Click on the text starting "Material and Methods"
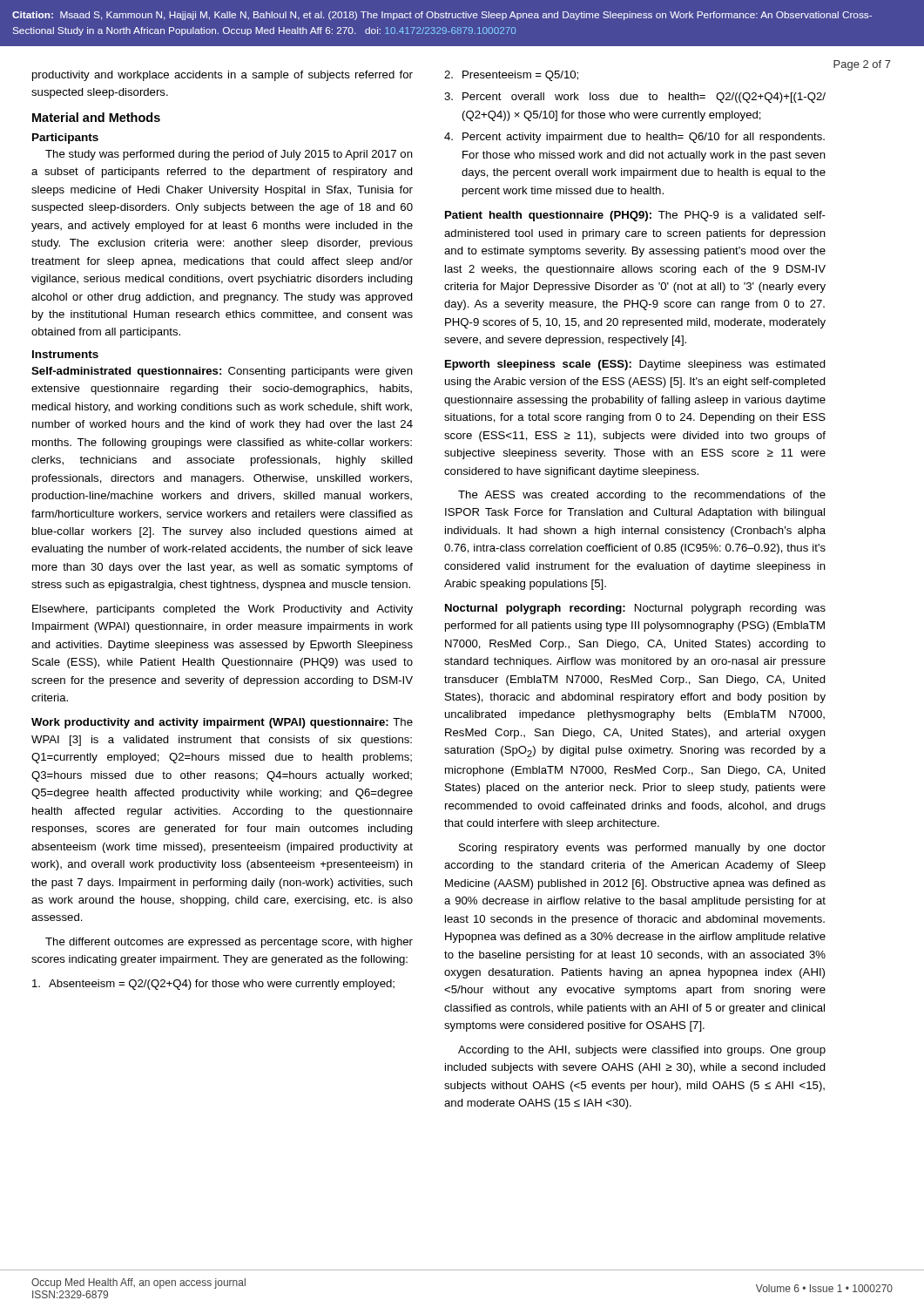The width and height of the screenshot is (924, 1307). click(96, 118)
